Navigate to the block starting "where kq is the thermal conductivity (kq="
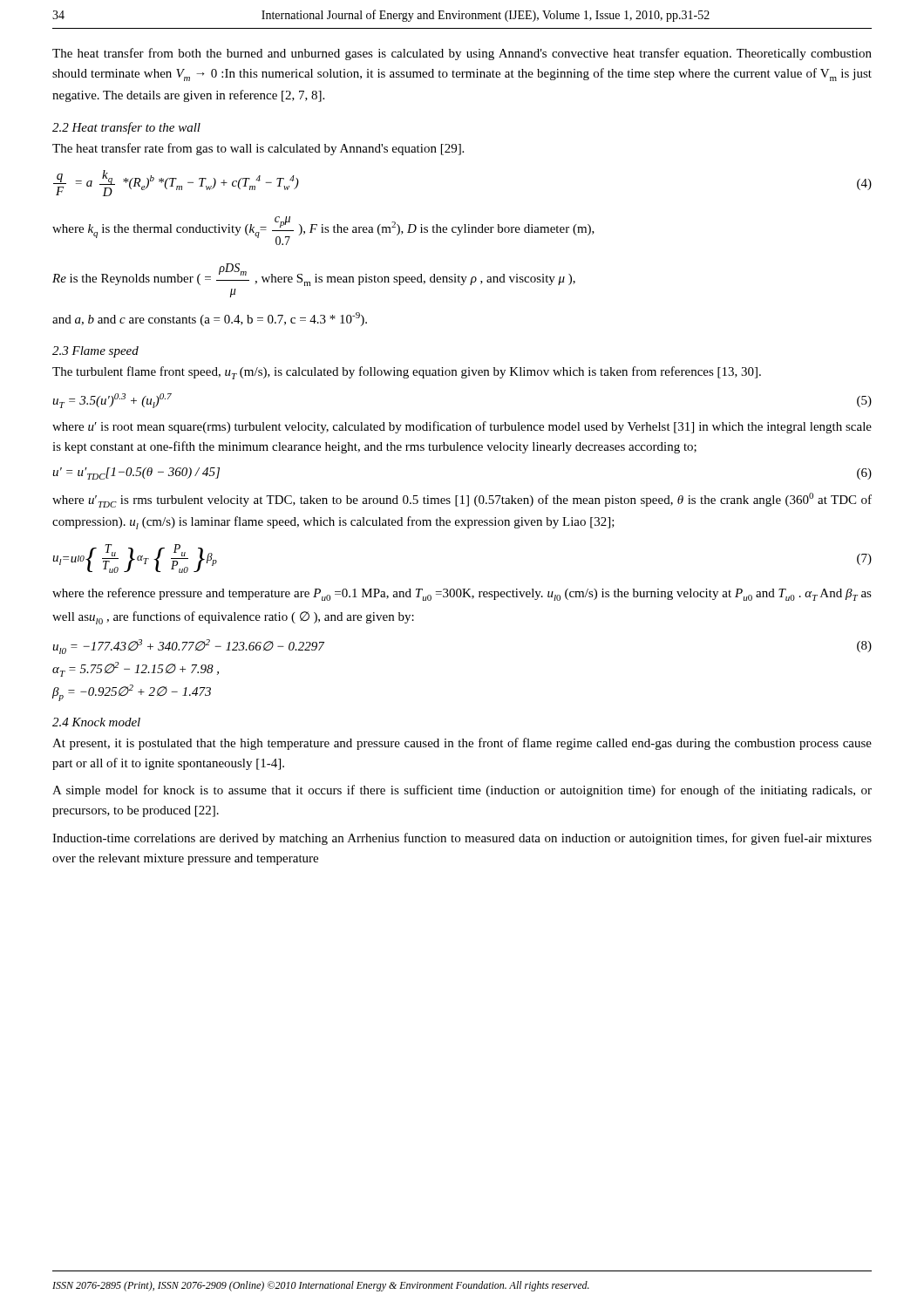Viewport: 924px width, 1308px height. point(324,230)
